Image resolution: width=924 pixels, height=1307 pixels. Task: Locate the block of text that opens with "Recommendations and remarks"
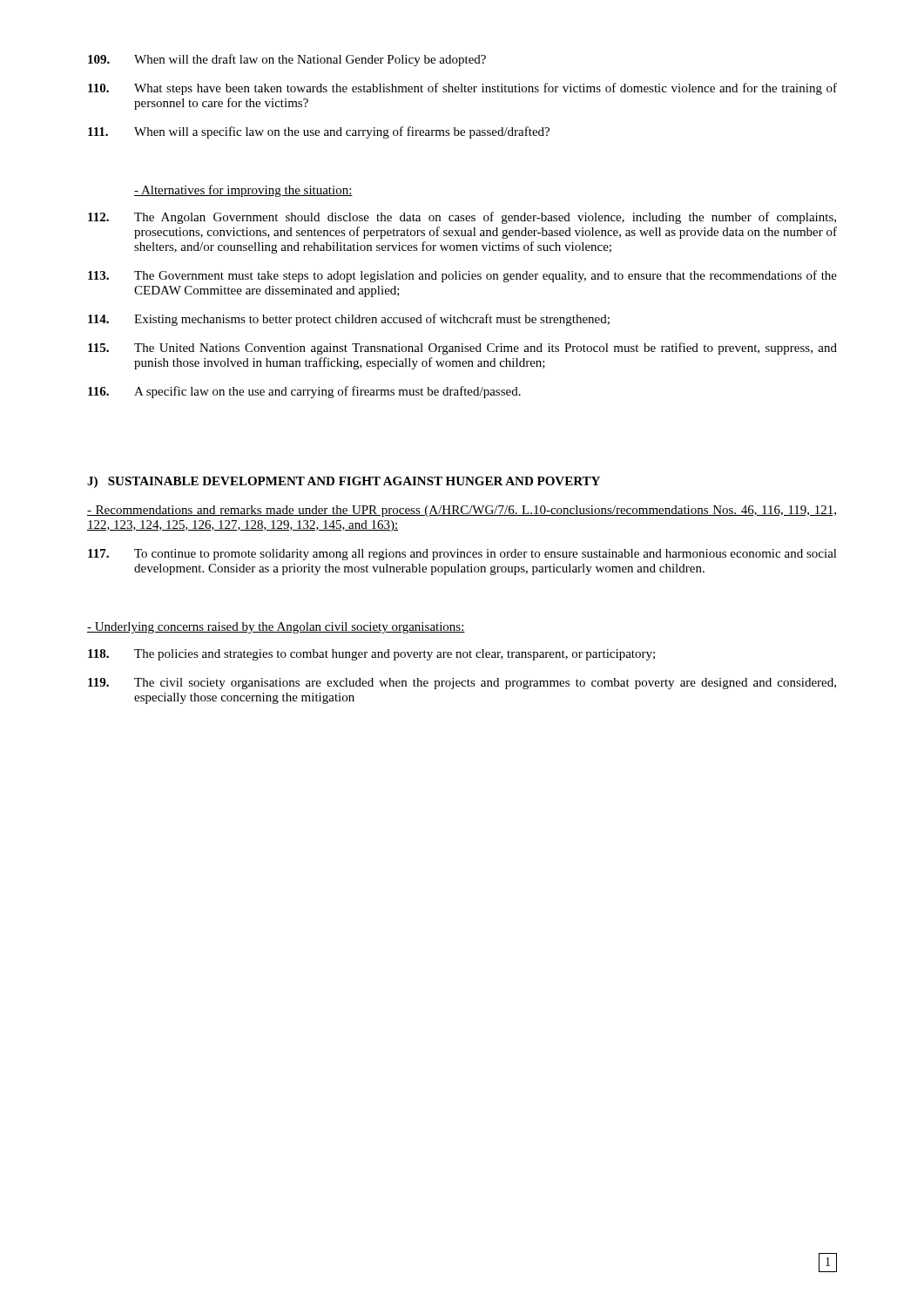coord(462,518)
